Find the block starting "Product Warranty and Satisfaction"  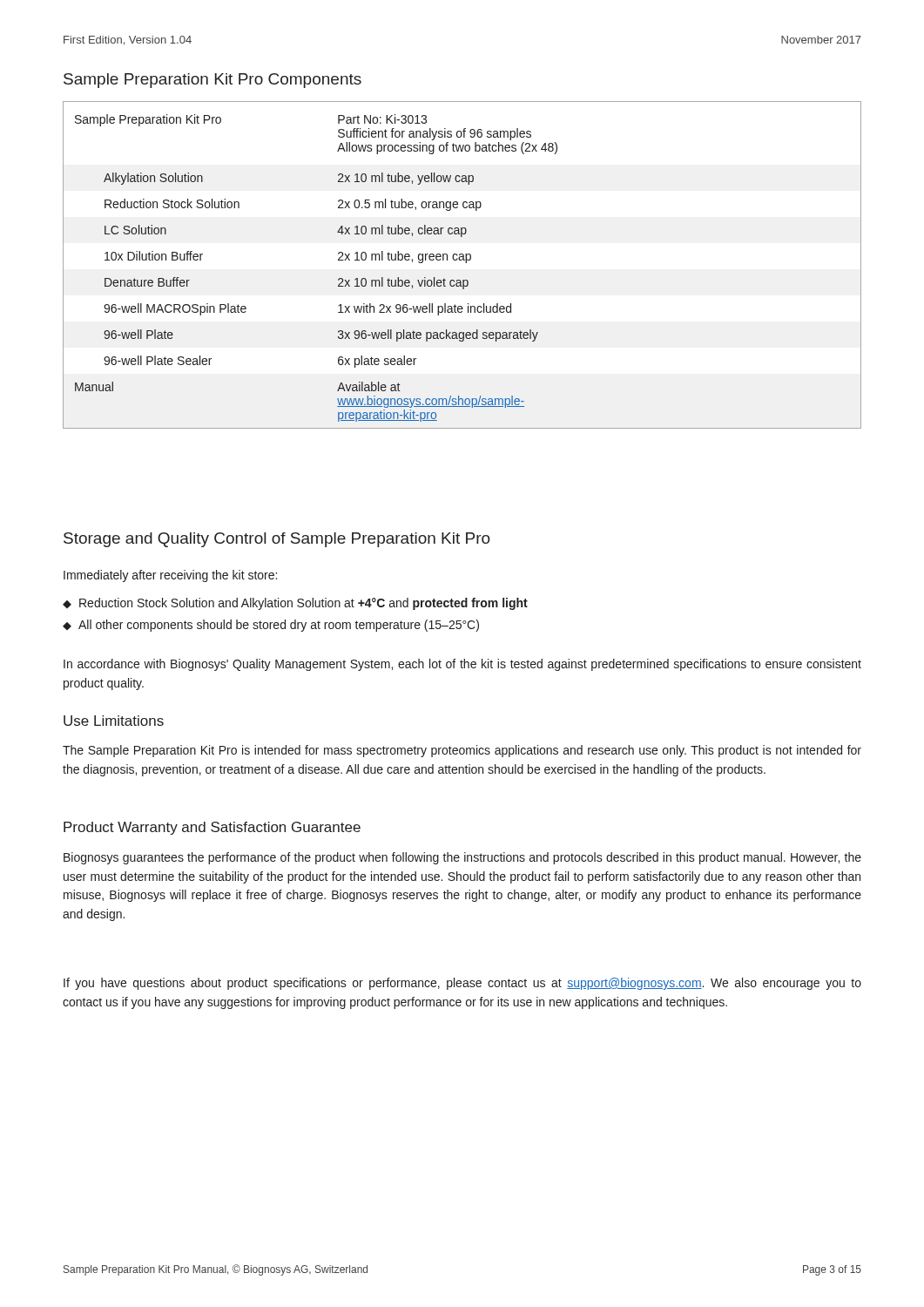tap(212, 827)
